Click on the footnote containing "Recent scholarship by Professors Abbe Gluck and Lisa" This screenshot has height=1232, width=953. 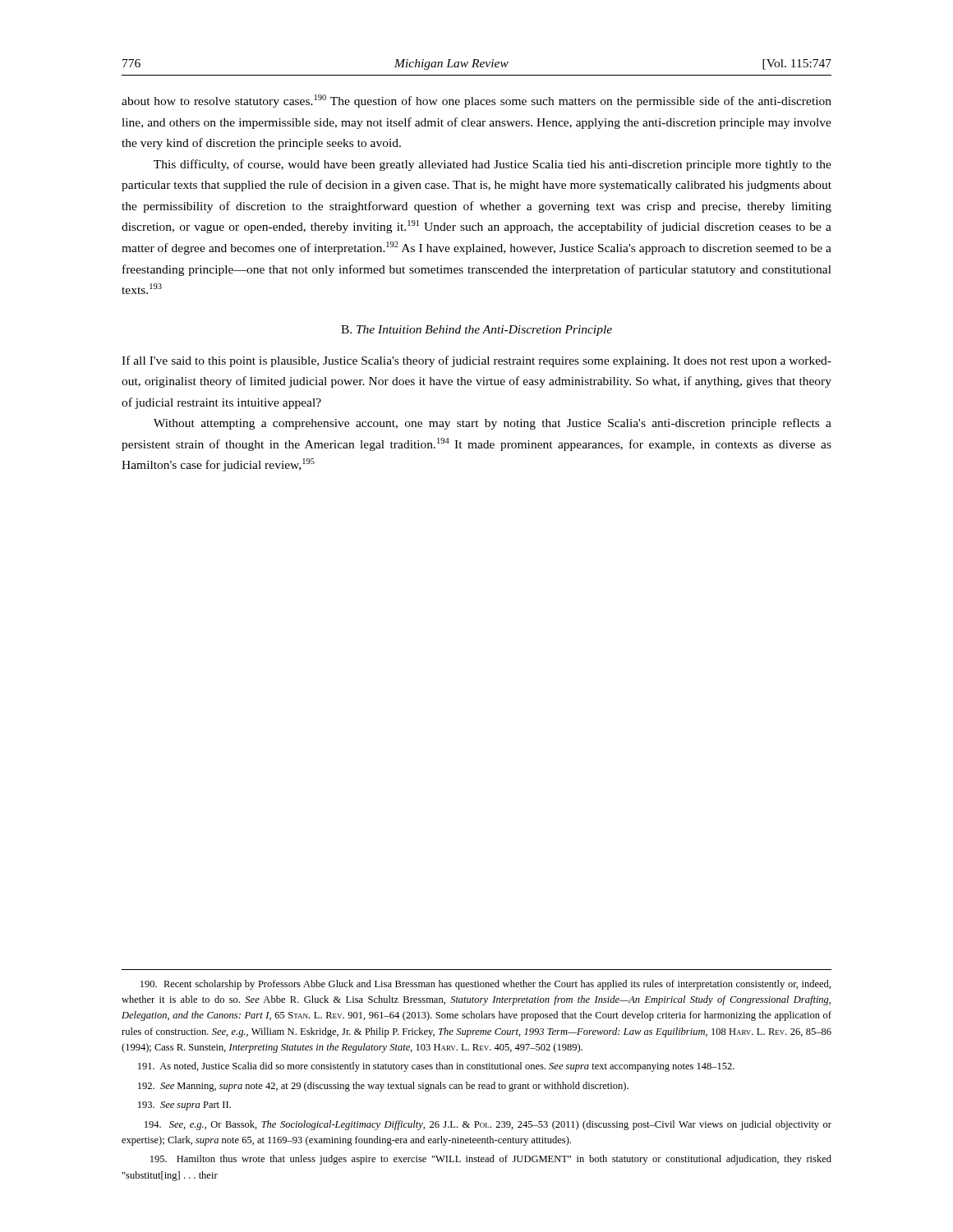pos(476,1016)
